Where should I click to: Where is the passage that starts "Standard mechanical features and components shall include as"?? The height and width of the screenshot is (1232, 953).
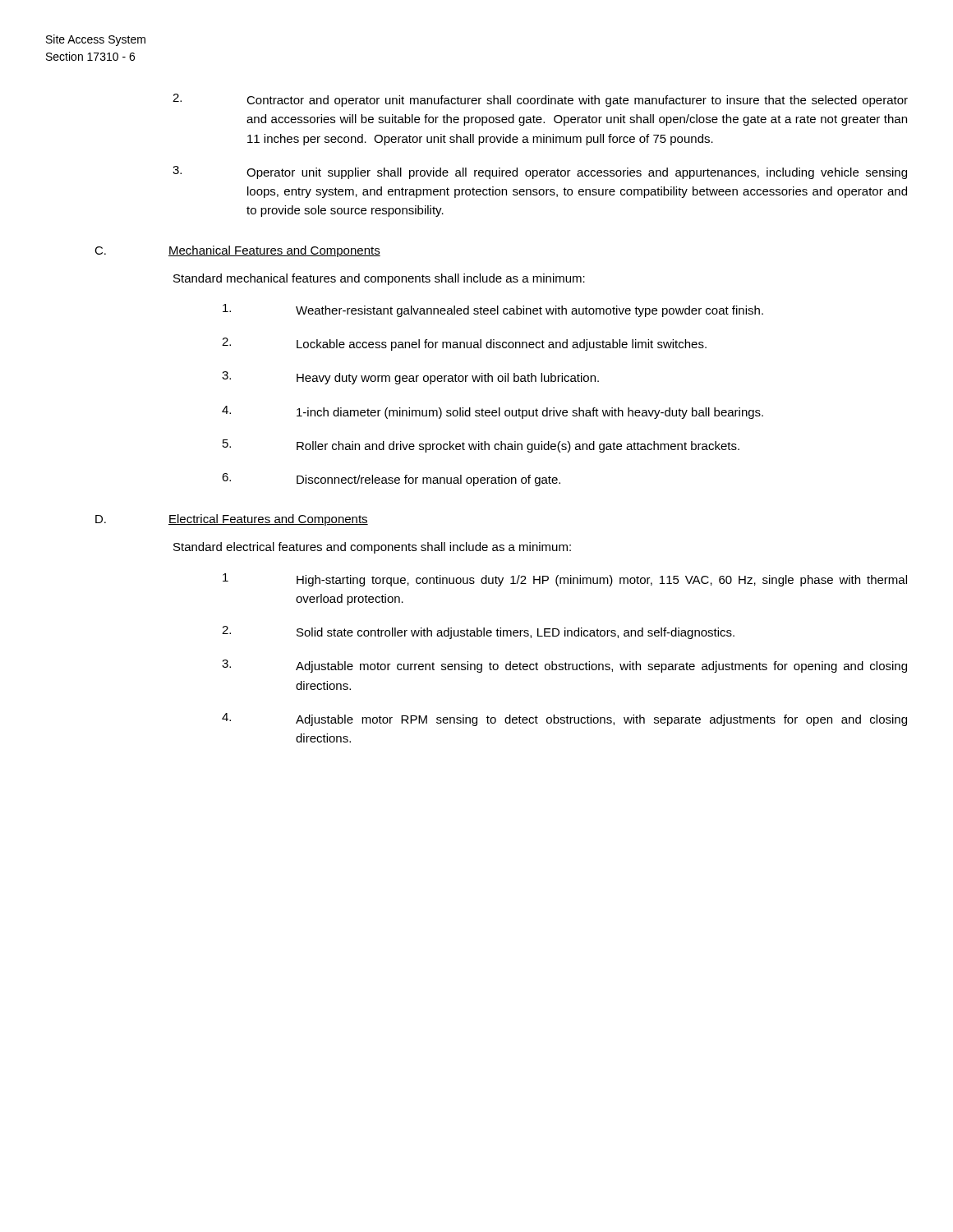click(x=379, y=278)
